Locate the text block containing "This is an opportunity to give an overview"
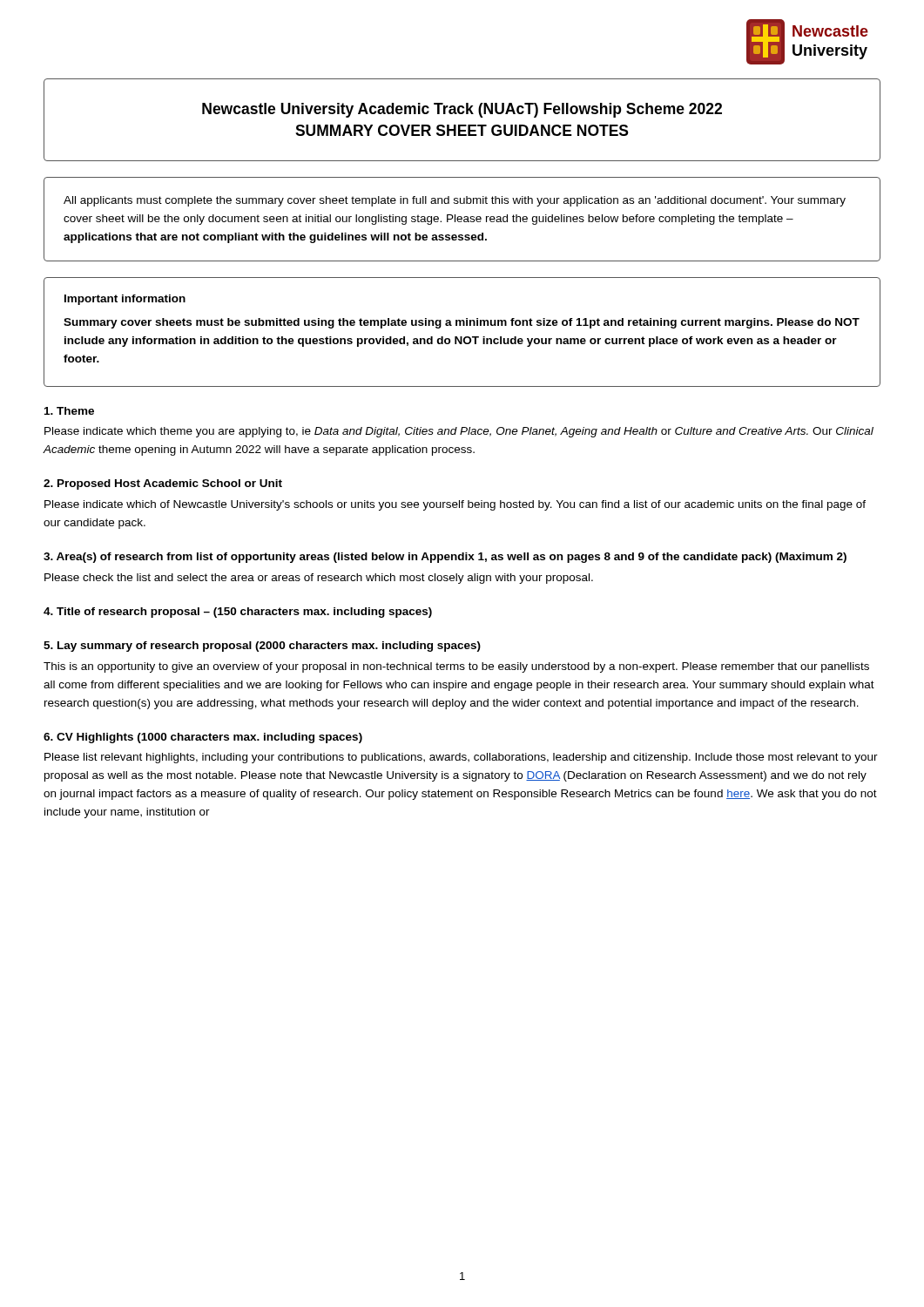Screen dimensions: 1307x924 pos(459,684)
